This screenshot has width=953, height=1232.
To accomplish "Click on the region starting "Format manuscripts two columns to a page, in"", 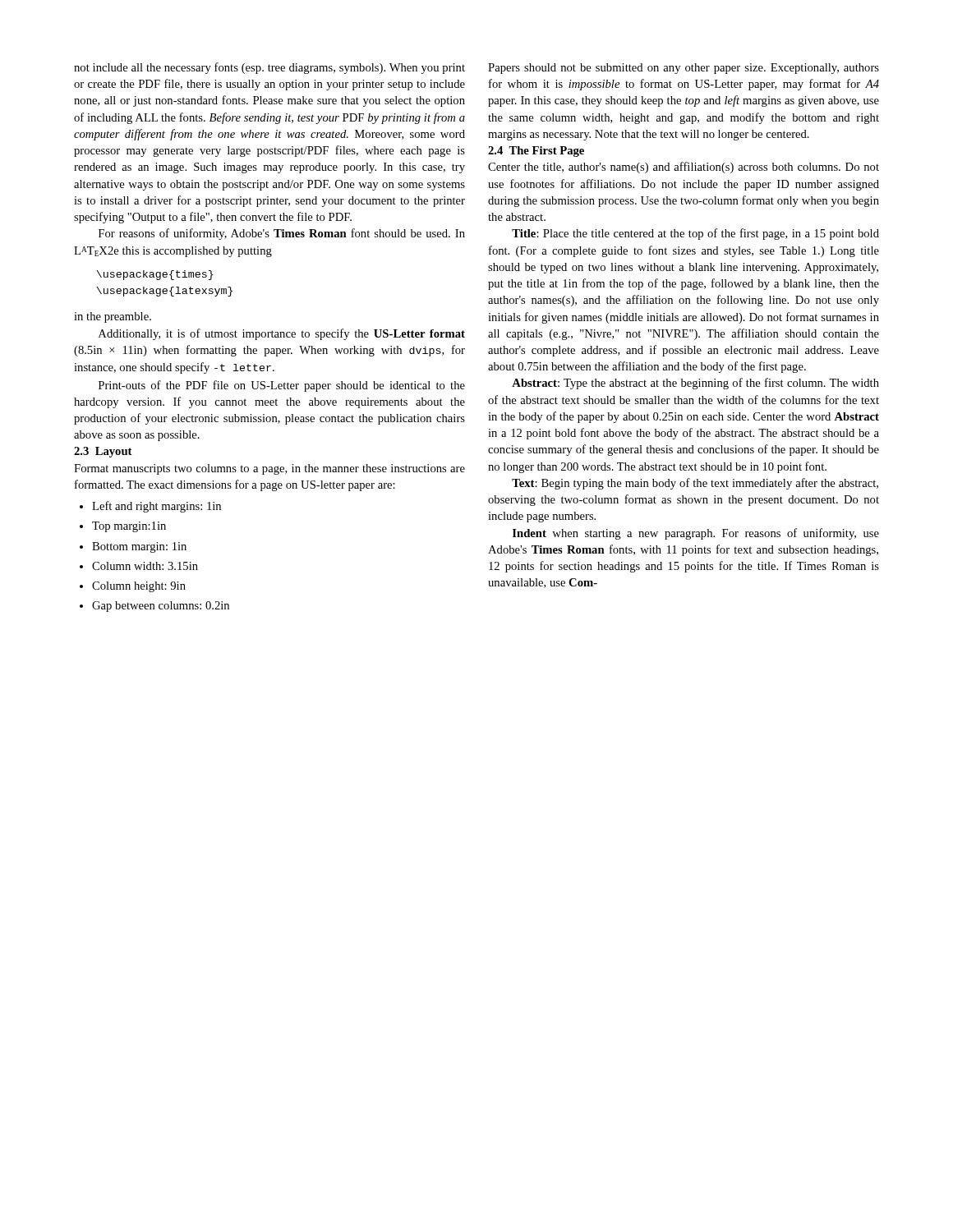I will coord(269,476).
